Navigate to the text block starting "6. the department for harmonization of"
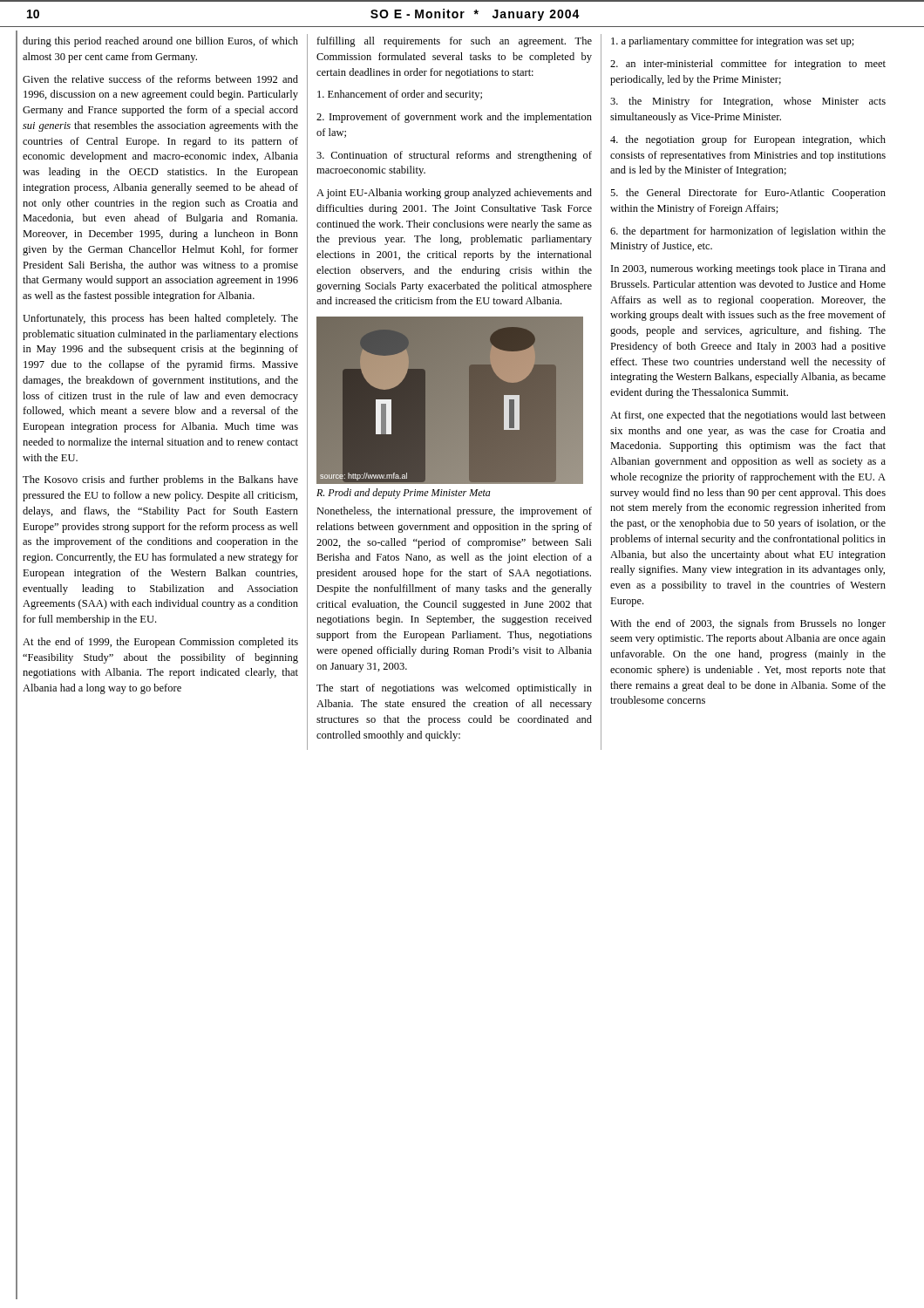The image size is (924, 1308). point(748,239)
